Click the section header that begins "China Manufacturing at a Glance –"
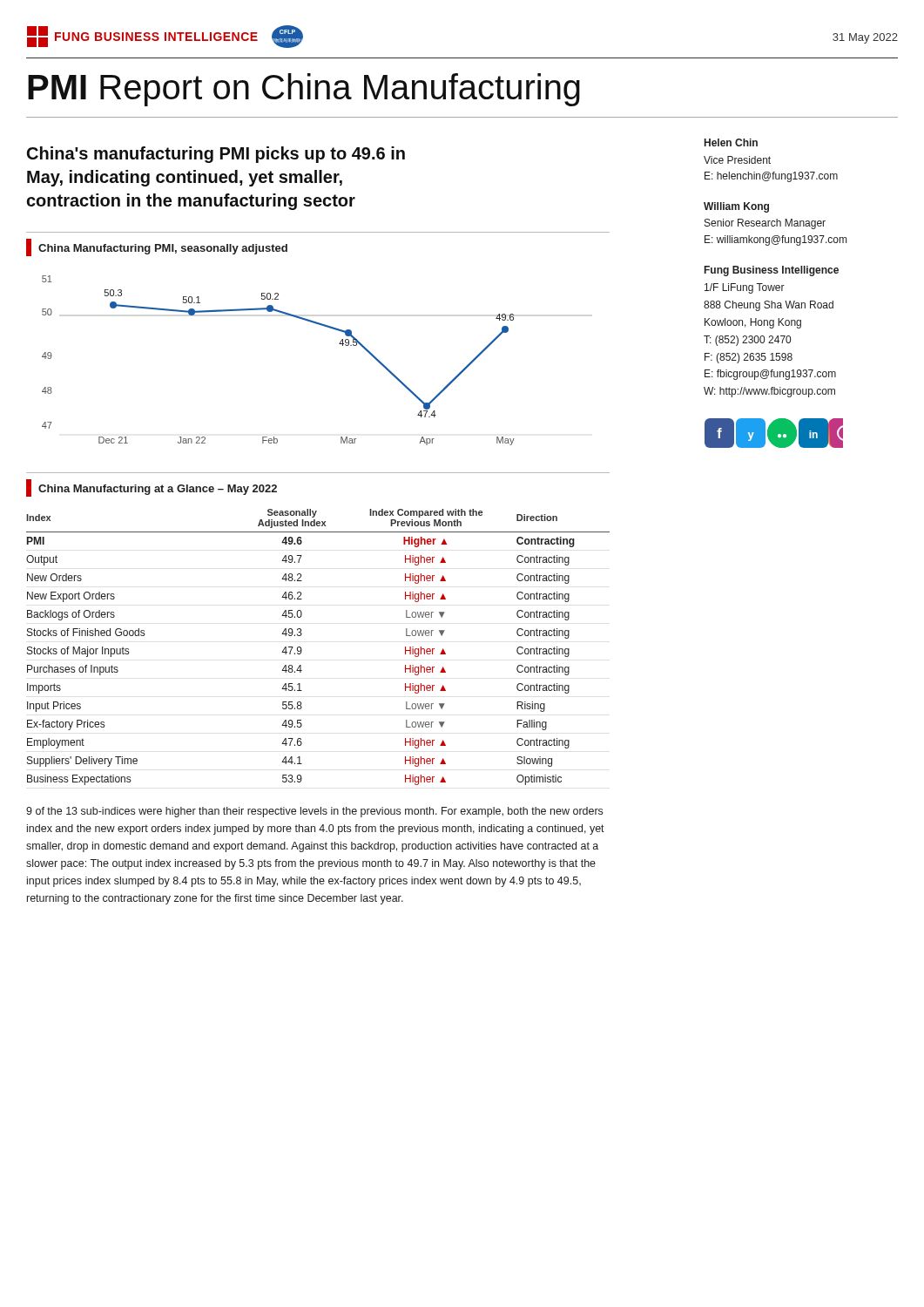924x1307 pixels. point(158,488)
